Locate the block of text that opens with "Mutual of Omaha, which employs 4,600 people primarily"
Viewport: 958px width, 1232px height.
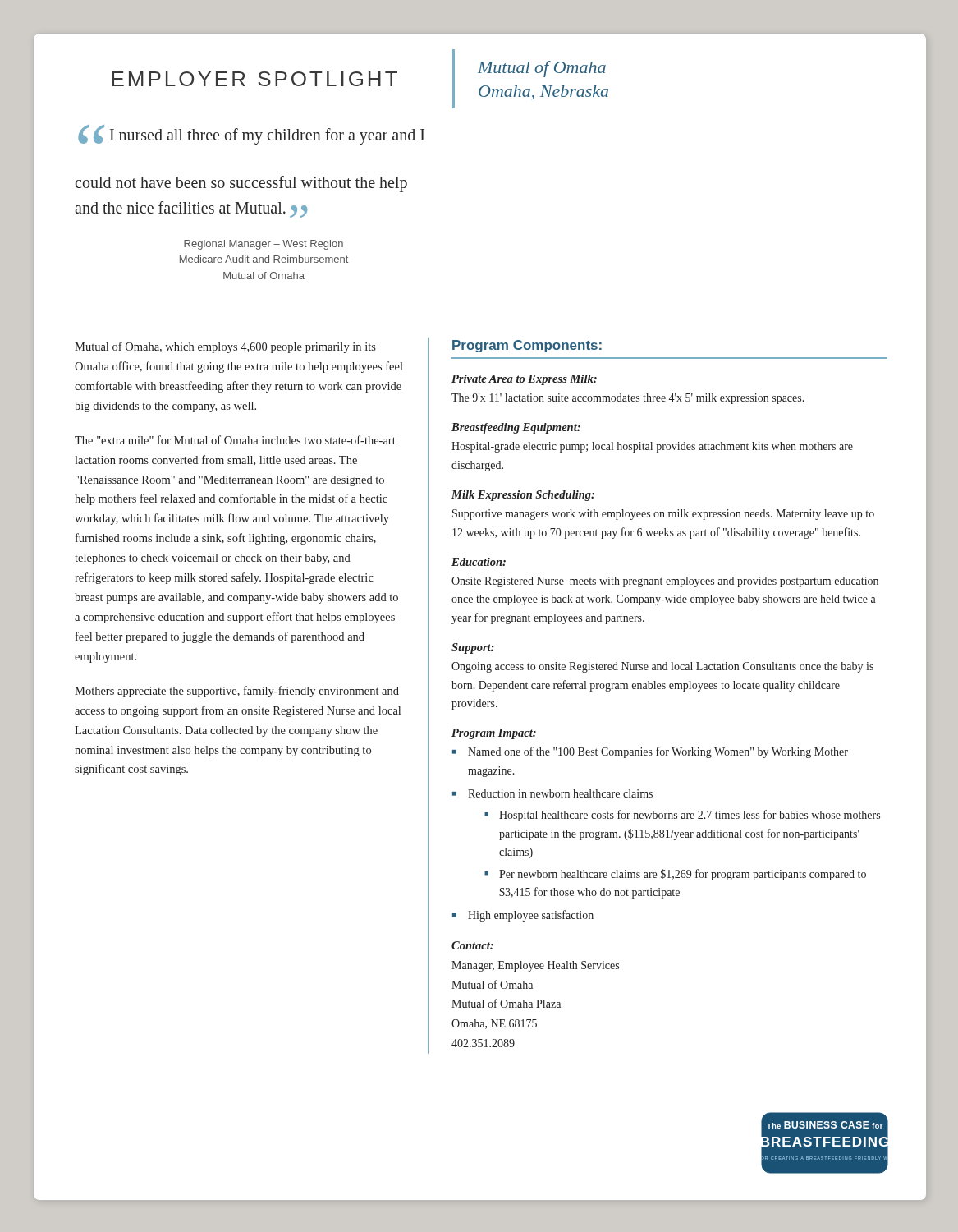[239, 376]
